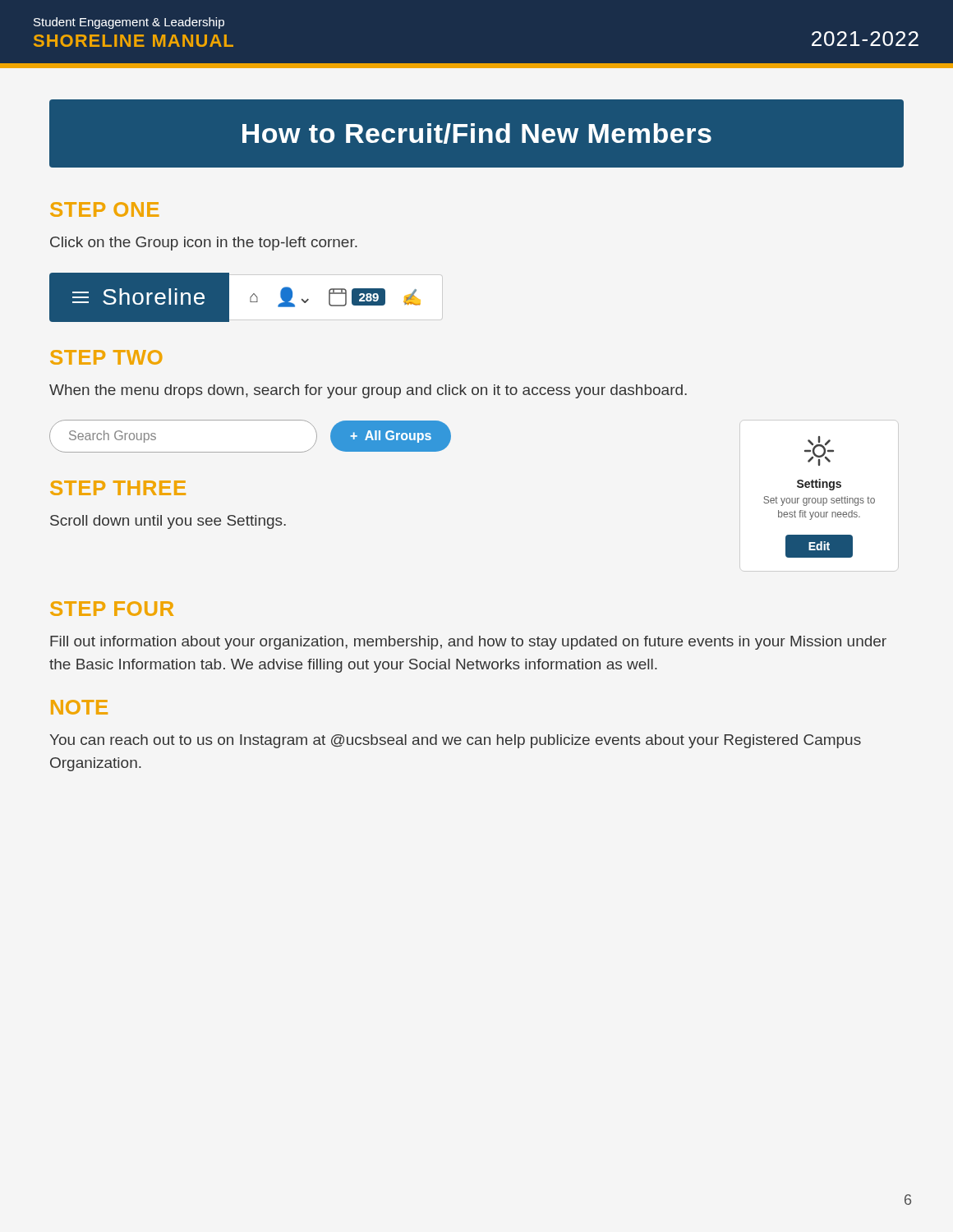Find the region starting "You can reach out to"
The width and height of the screenshot is (953, 1232).
pyautogui.click(x=455, y=751)
